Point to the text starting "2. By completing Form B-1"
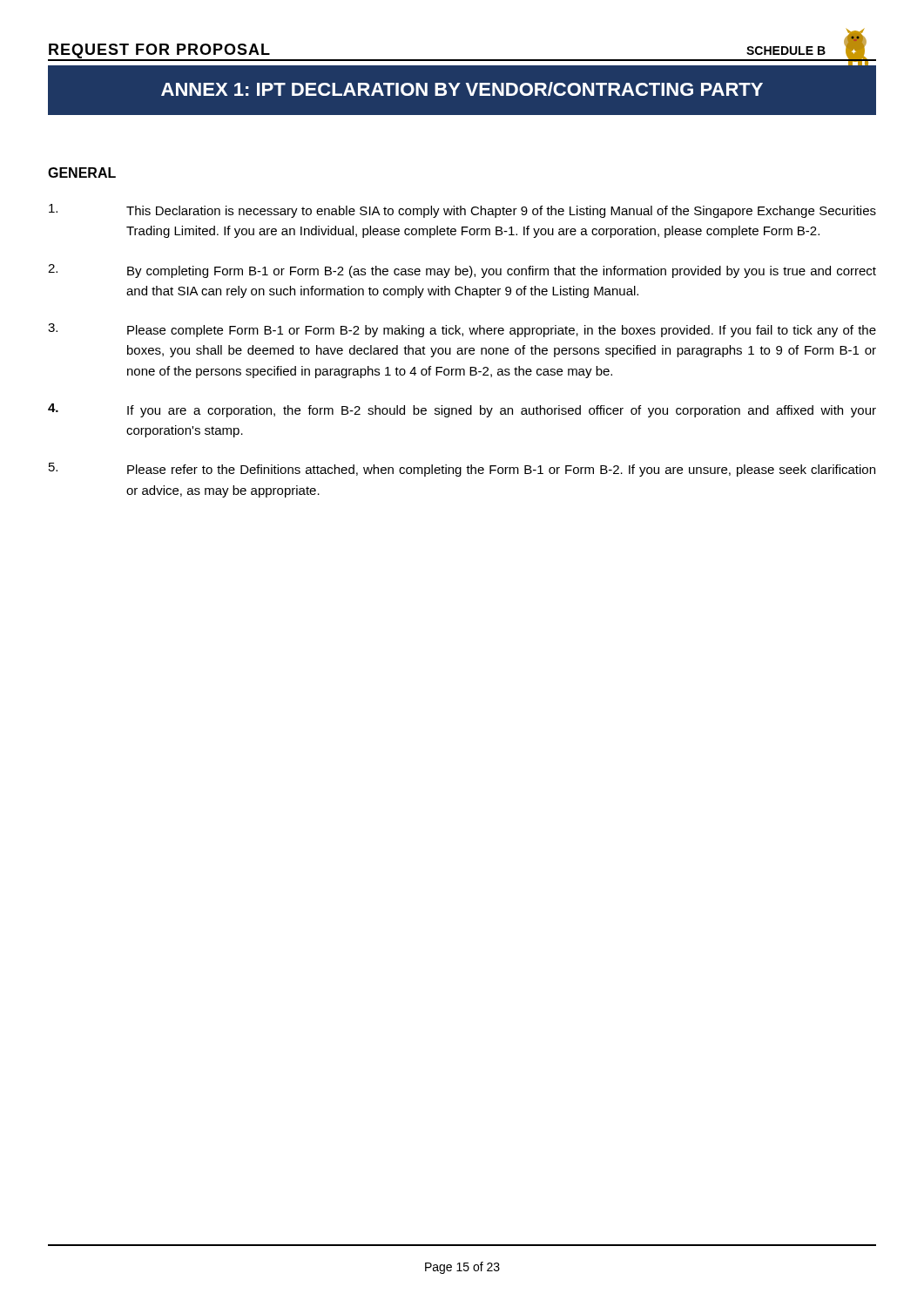This screenshot has height=1307, width=924. (x=462, y=280)
